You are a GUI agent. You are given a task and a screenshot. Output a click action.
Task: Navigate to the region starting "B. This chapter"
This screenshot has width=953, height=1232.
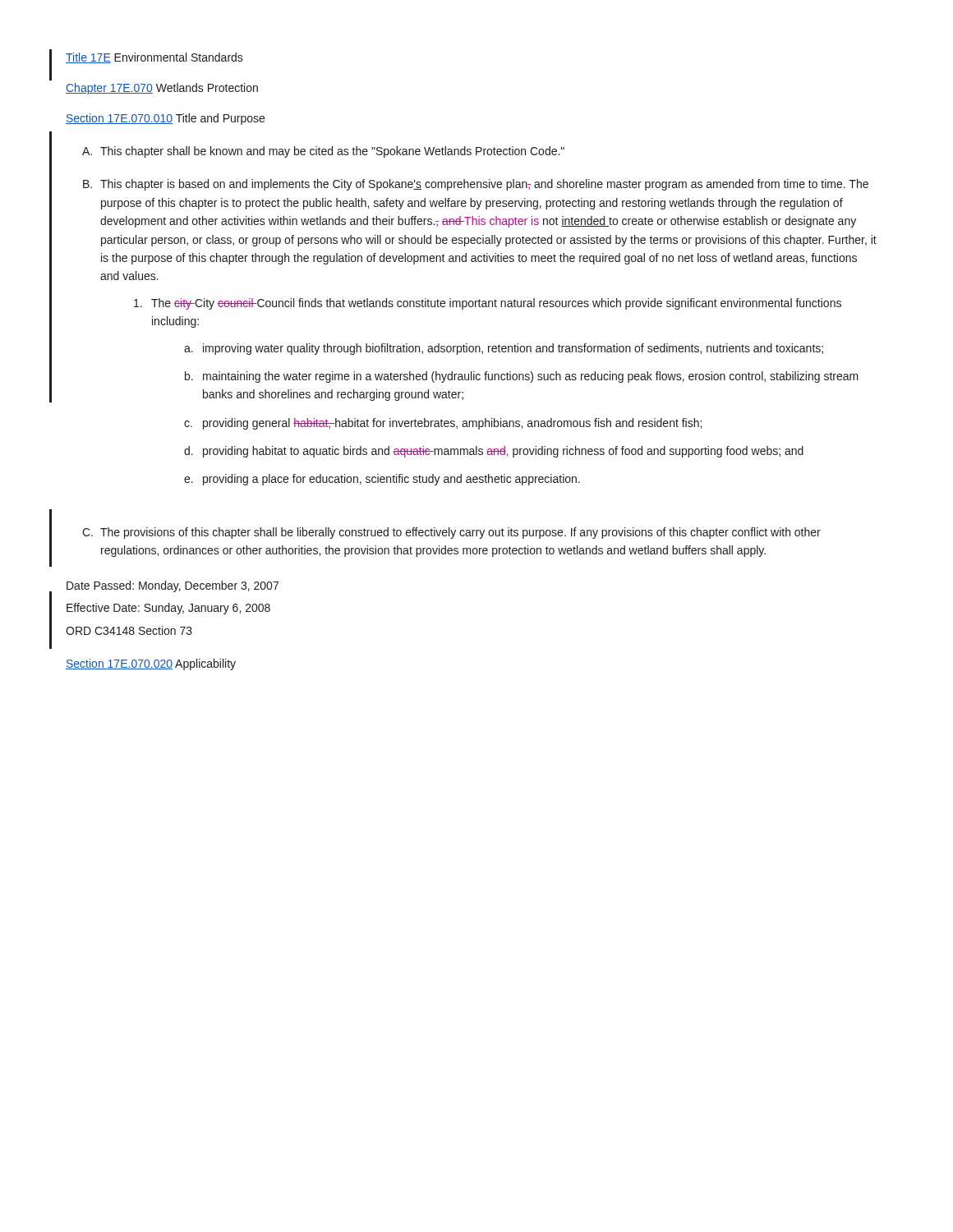click(480, 342)
